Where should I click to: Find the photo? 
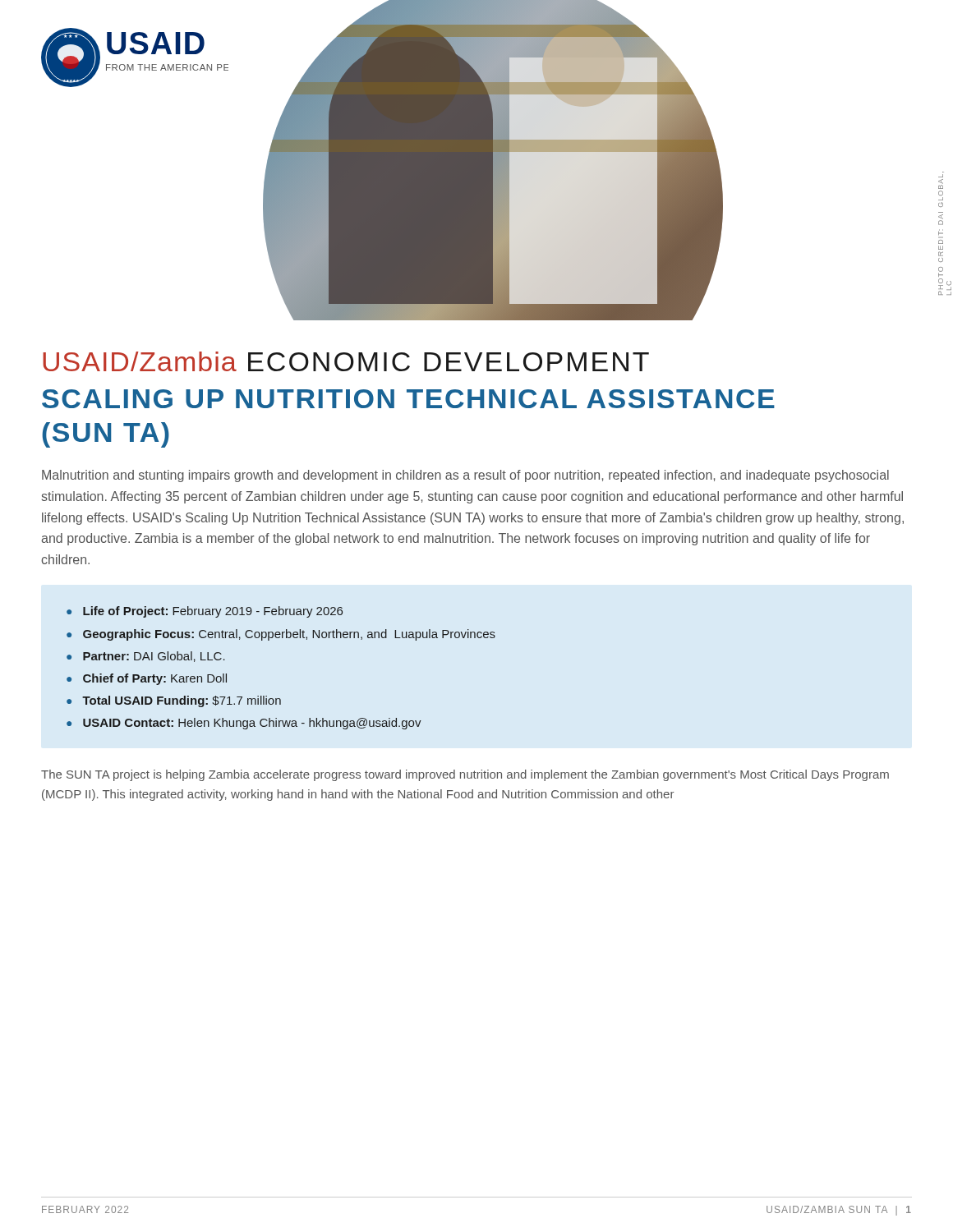point(469,160)
